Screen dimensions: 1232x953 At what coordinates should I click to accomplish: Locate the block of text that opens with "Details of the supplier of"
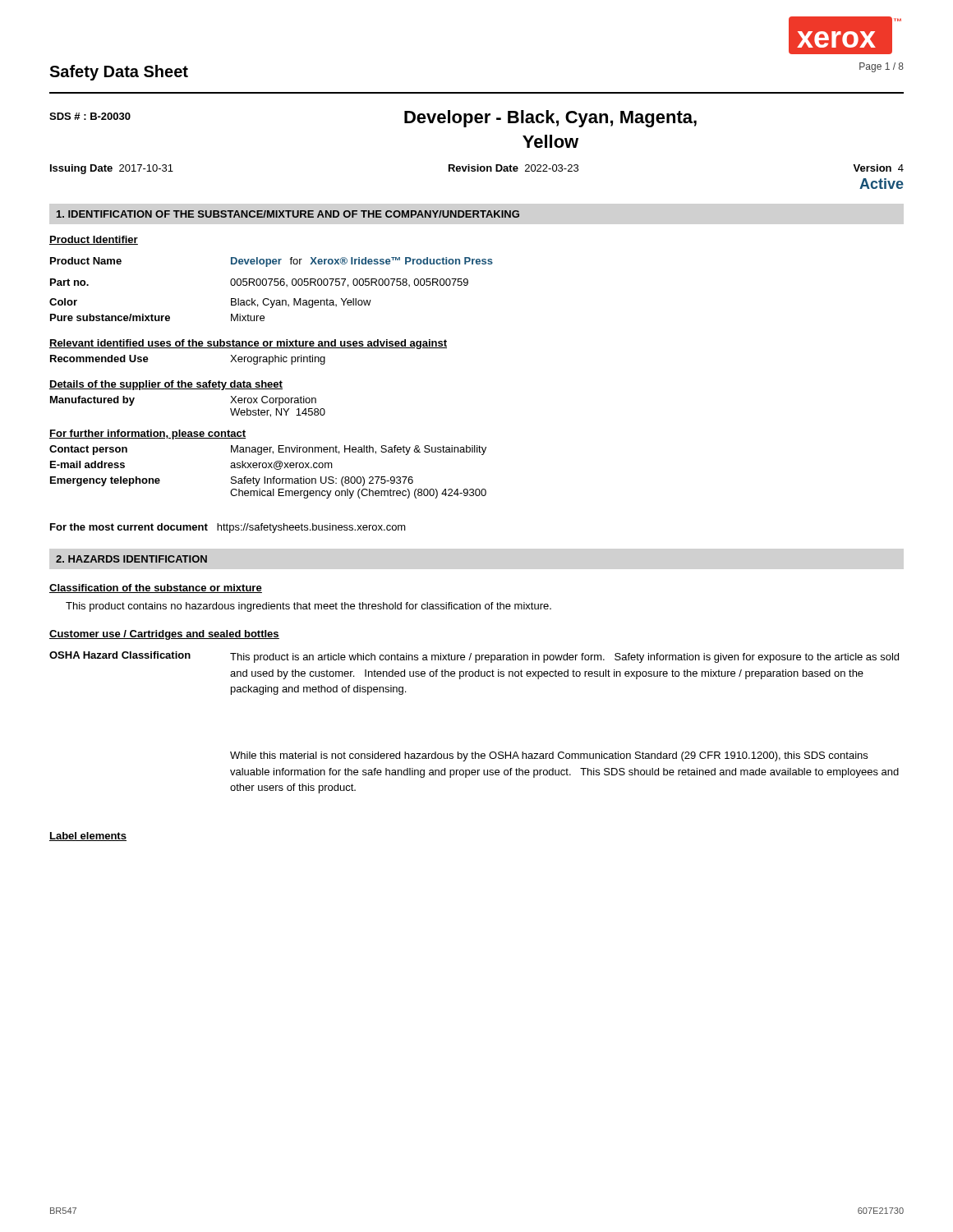pyautogui.click(x=166, y=385)
